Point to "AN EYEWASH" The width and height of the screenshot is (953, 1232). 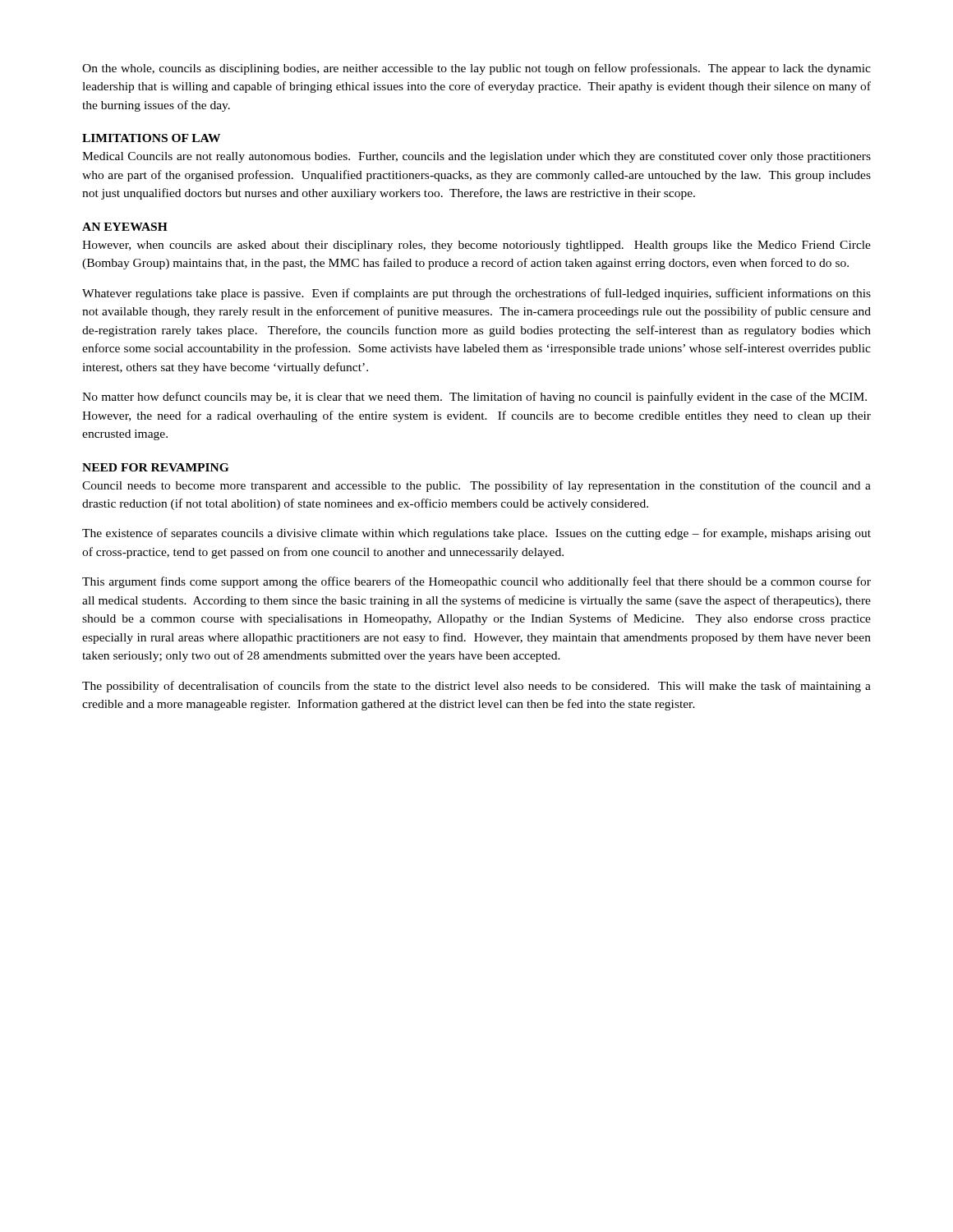tap(125, 226)
